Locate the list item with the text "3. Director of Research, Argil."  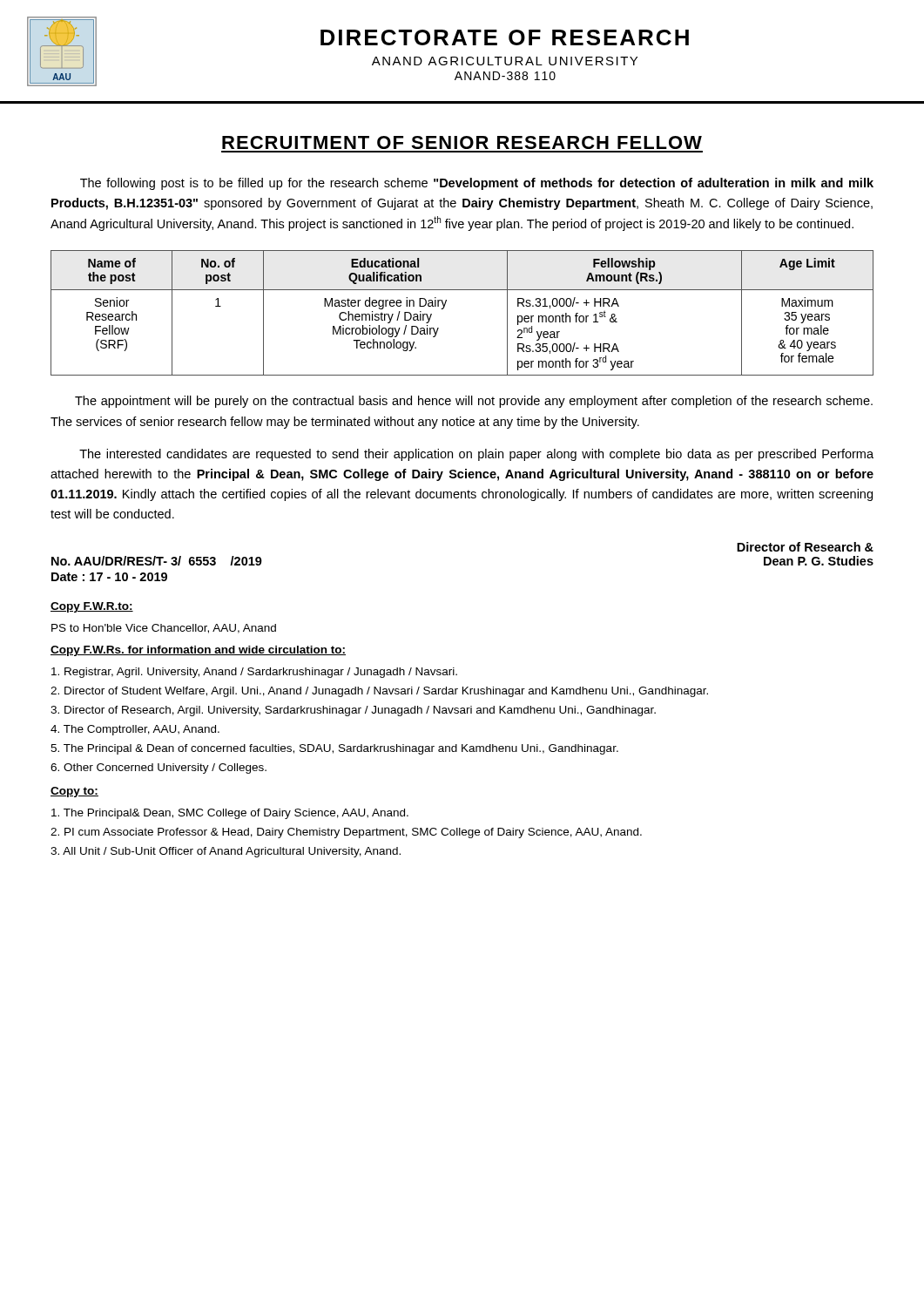(x=354, y=710)
